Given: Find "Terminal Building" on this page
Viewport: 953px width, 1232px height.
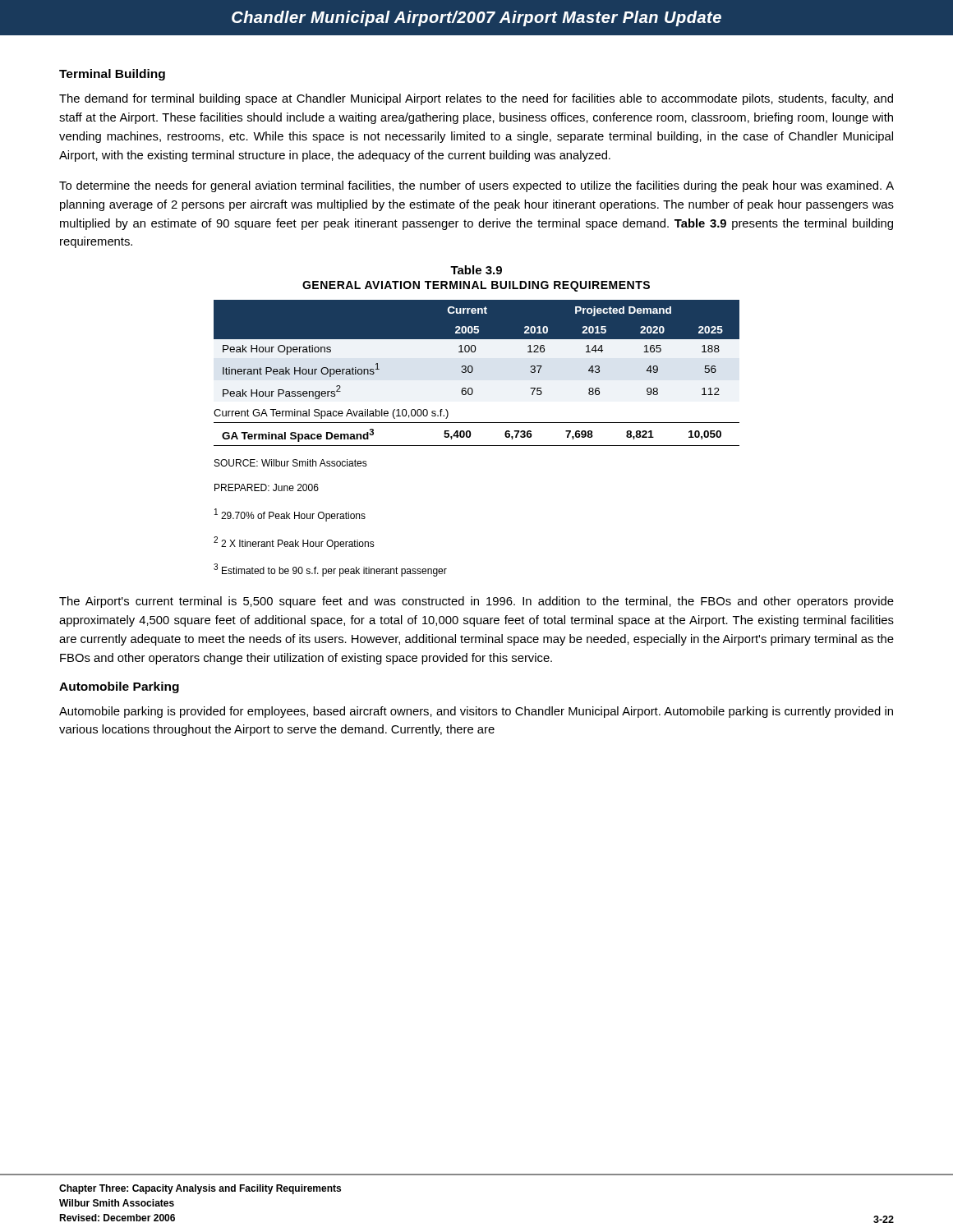Looking at the screenshot, I should tap(112, 73).
